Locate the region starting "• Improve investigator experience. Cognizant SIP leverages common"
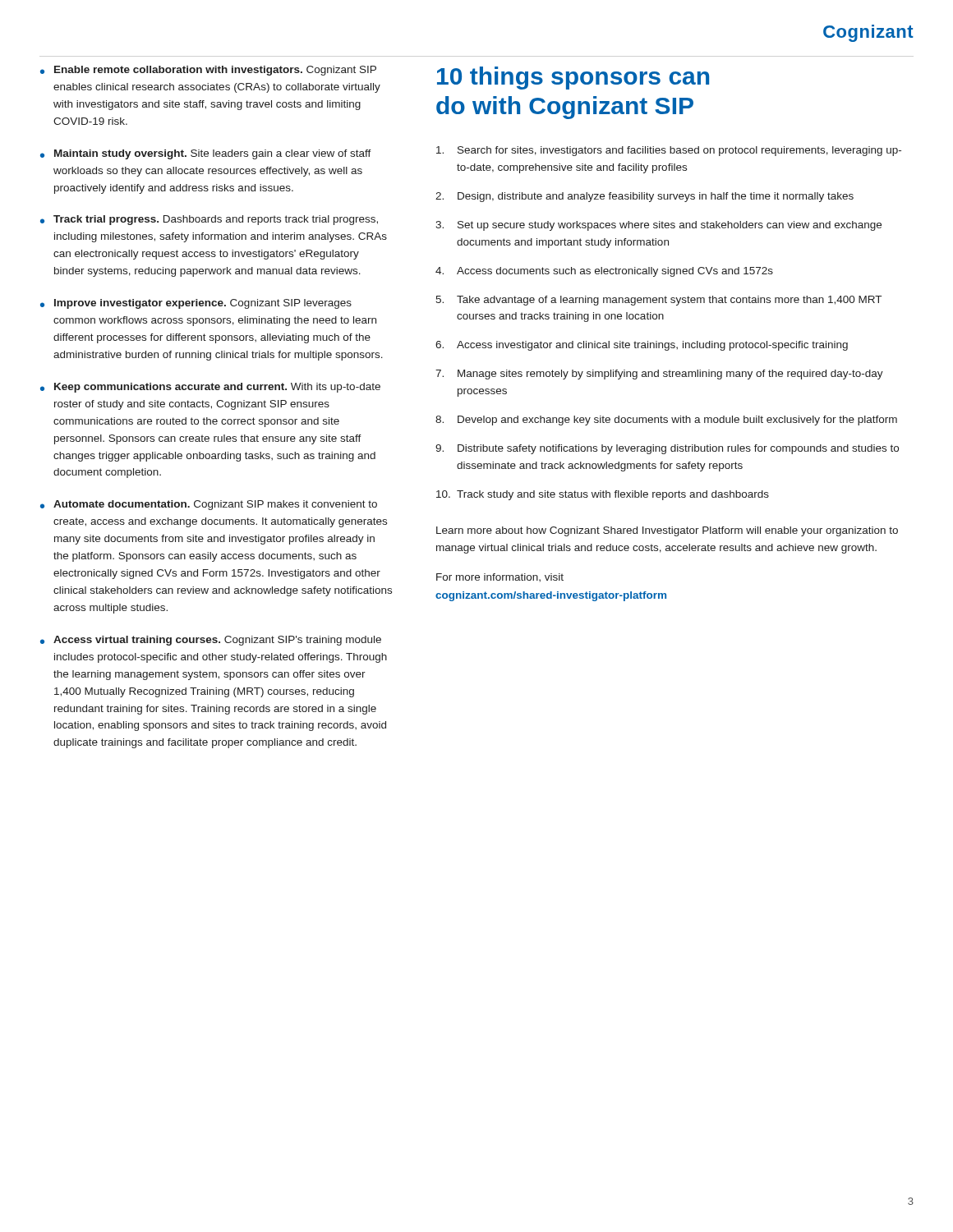The height and width of the screenshot is (1232, 953). (216, 329)
